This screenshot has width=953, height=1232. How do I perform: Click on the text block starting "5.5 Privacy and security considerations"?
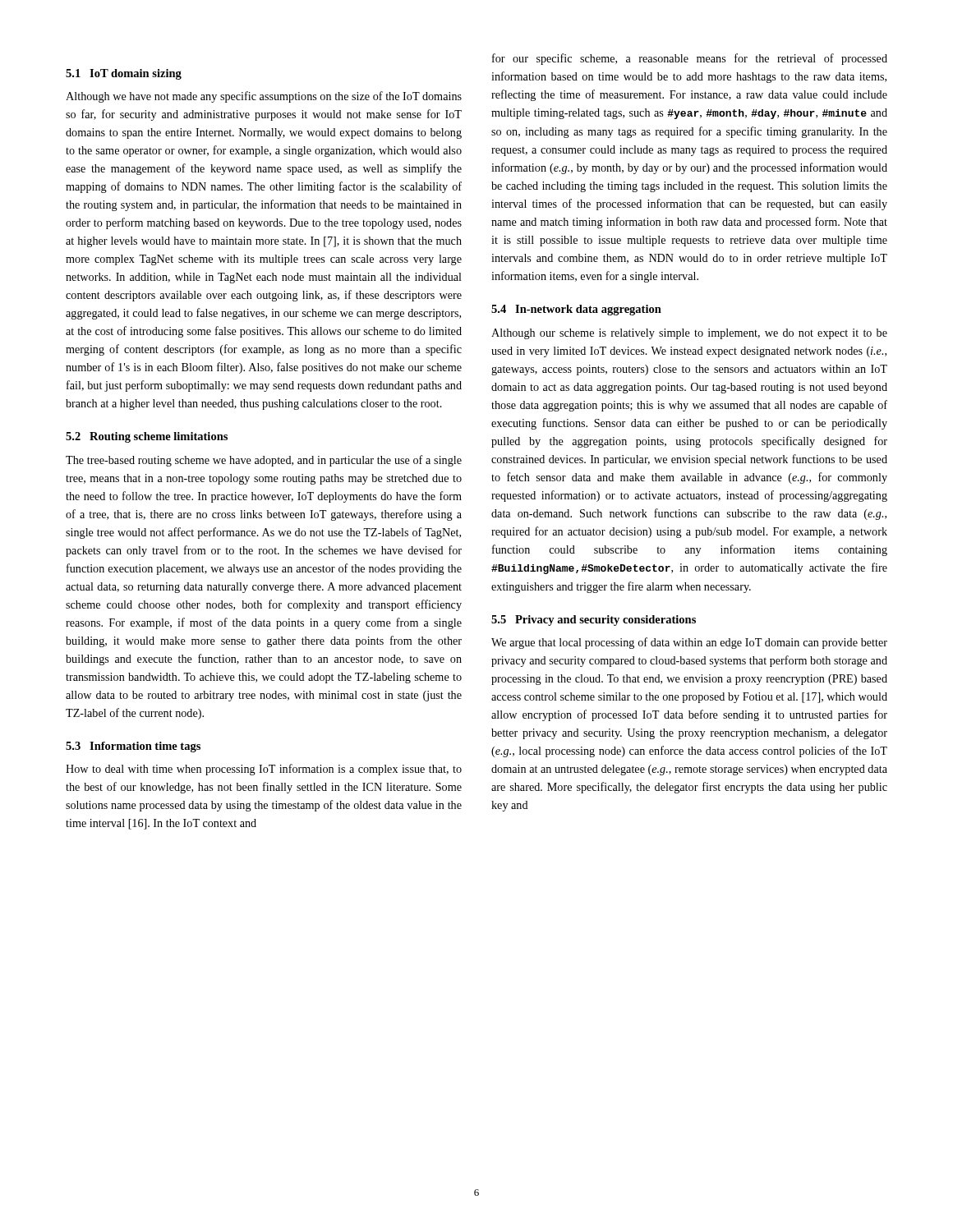tap(594, 619)
